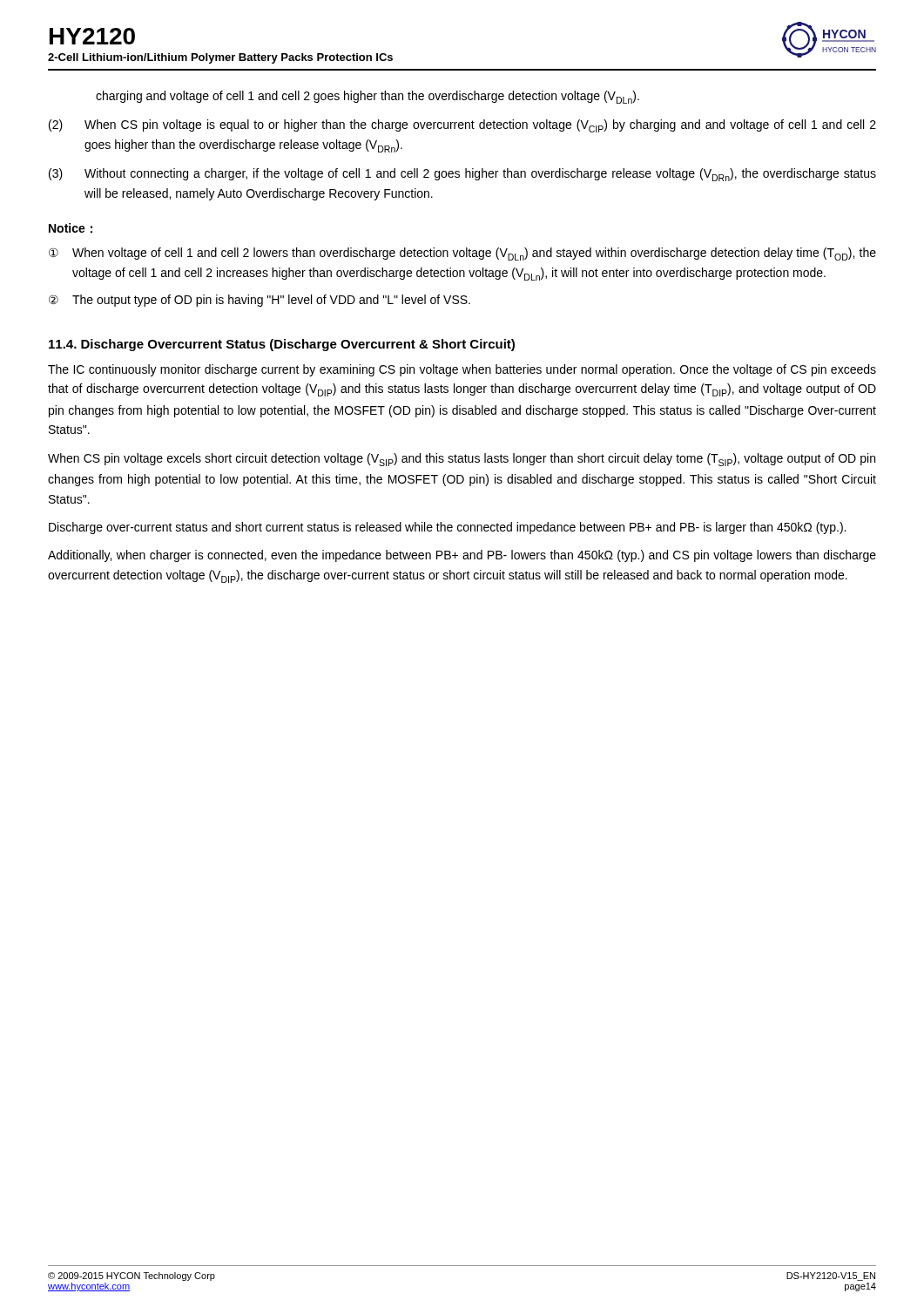Image resolution: width=924 pixels, height=1307 pixels.
Task: Click on the element starting "Discharge over-current status and"
Action: (x=447, y=527)
